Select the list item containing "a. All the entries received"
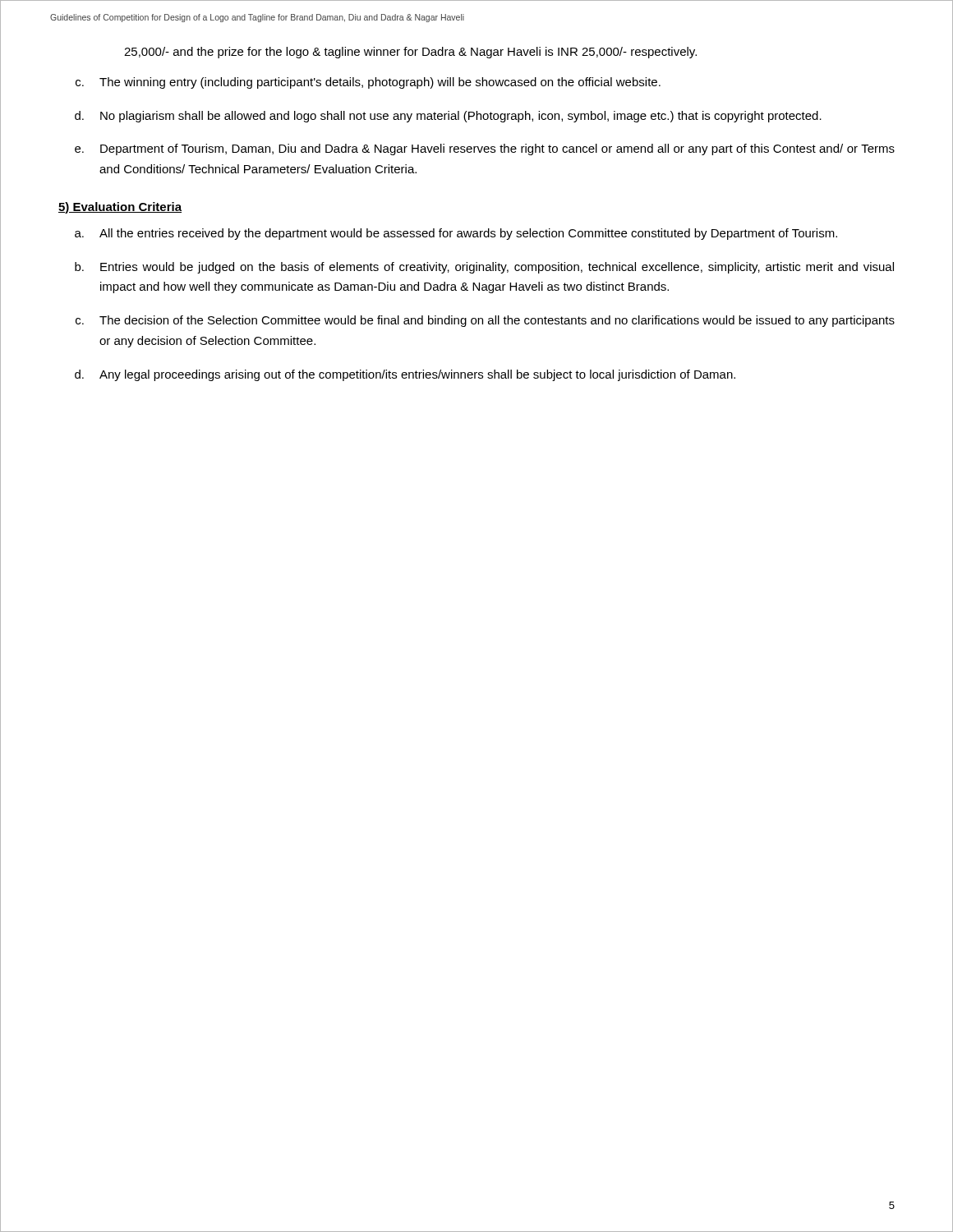The width and height of the screenshot is (953, 1232). coord(476,233)
